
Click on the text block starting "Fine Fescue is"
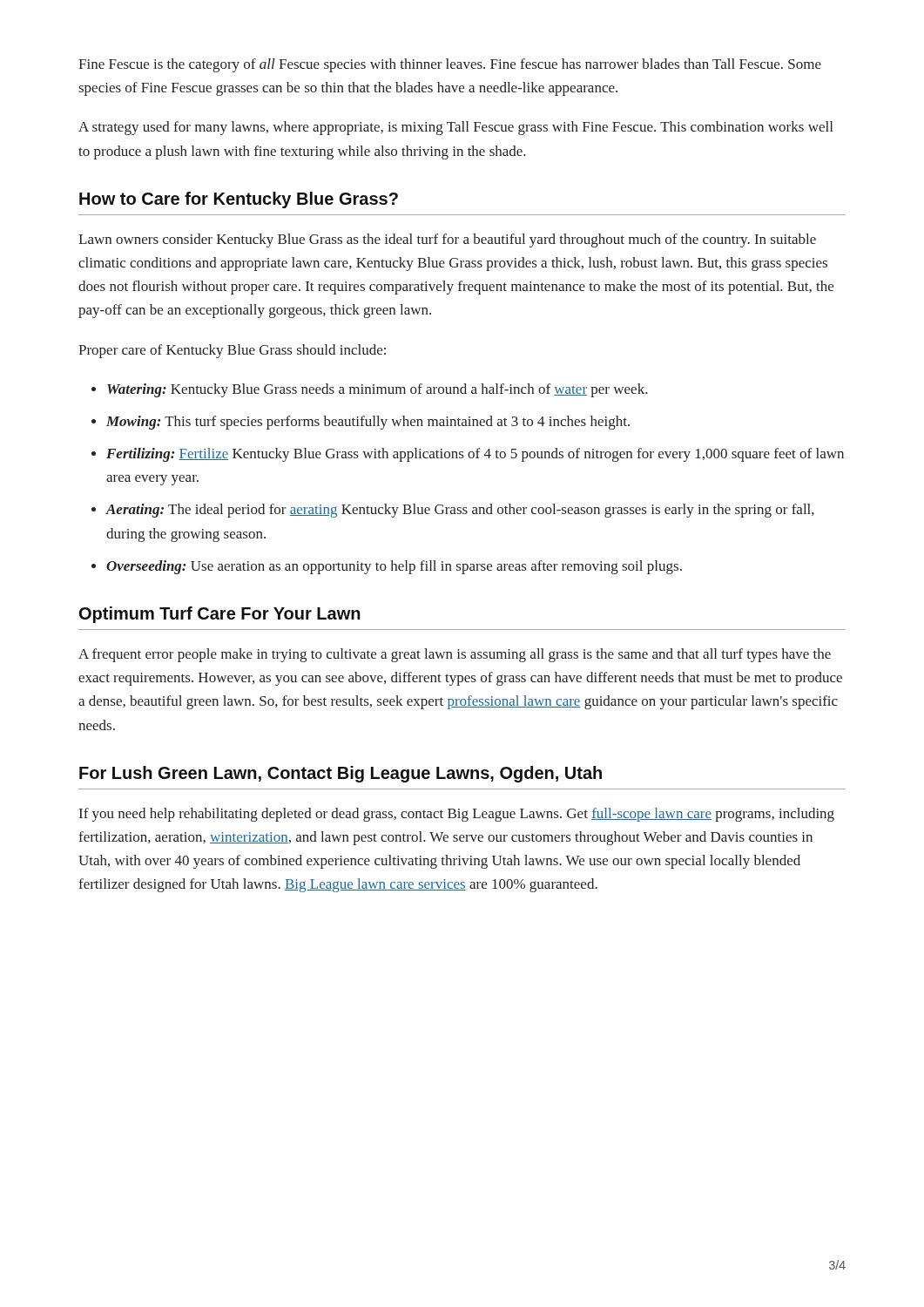[450, 76]
